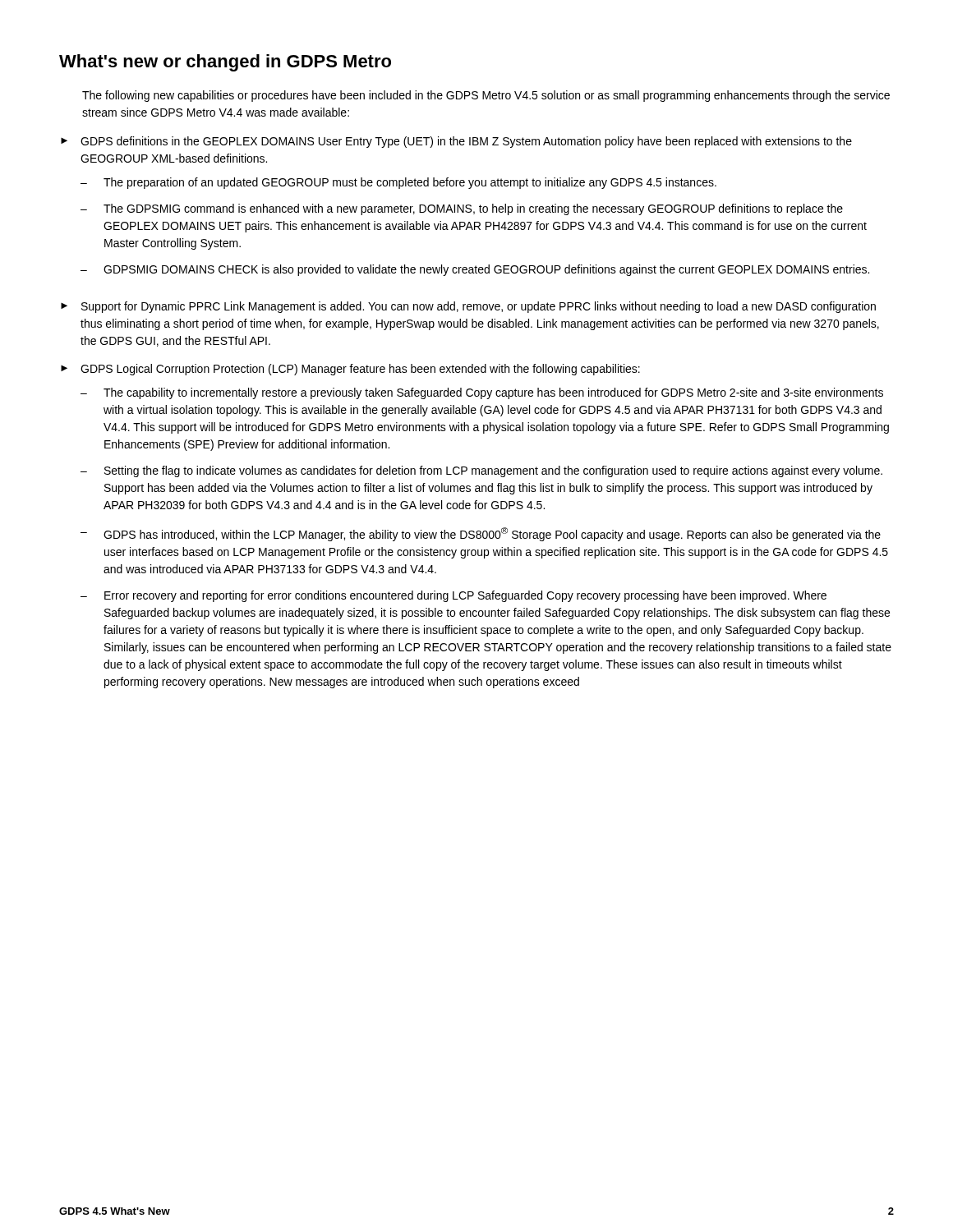This screenshot has height=1232, width=953.
Task: Click on the region starting "– The preparation of an"
Action: (x=487, y=183)
